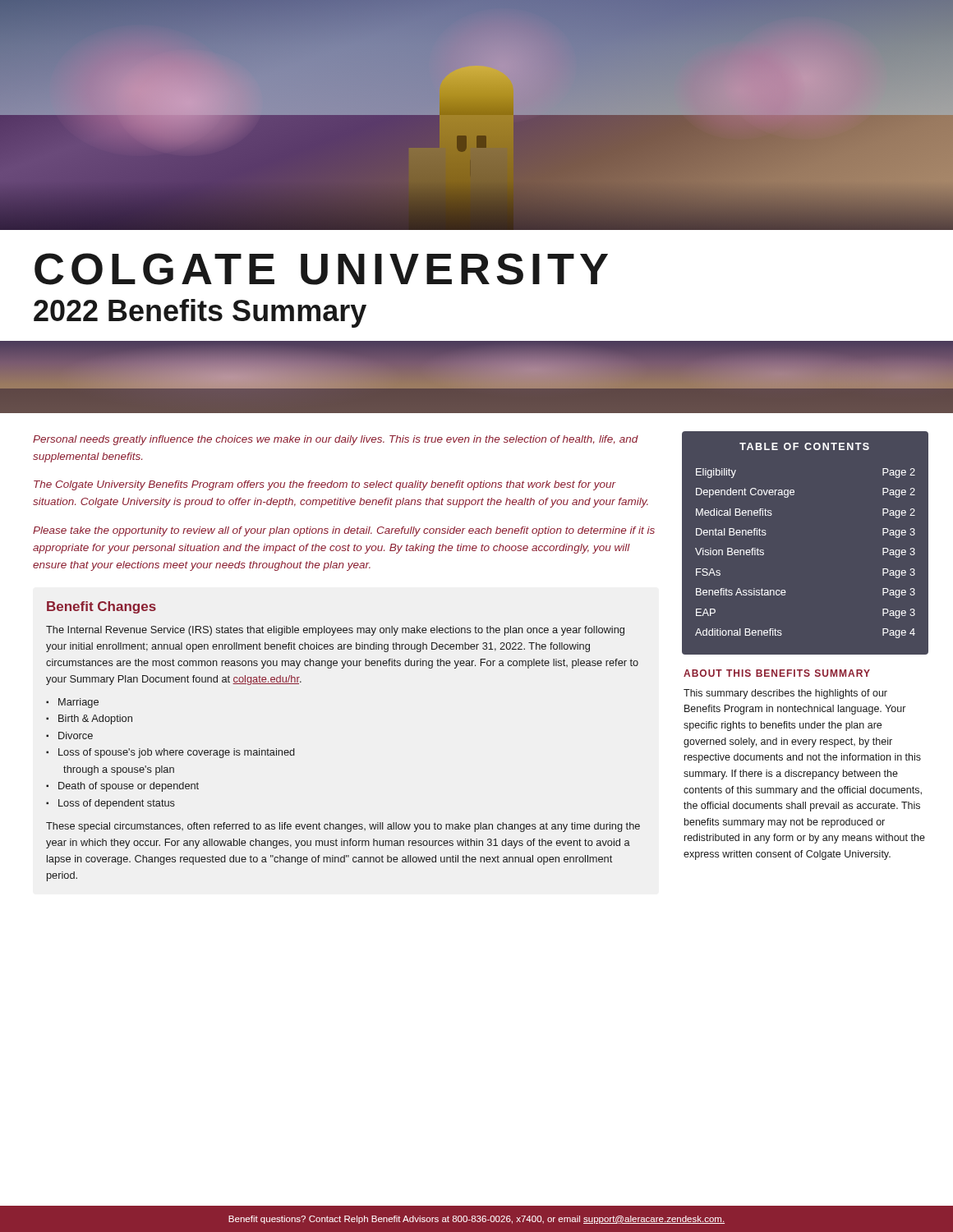Viewport: 953px width, 1232px height.
Task: Find the text block with the text "Personal needs greatly influence the choices we"
Action: [335, 447]
